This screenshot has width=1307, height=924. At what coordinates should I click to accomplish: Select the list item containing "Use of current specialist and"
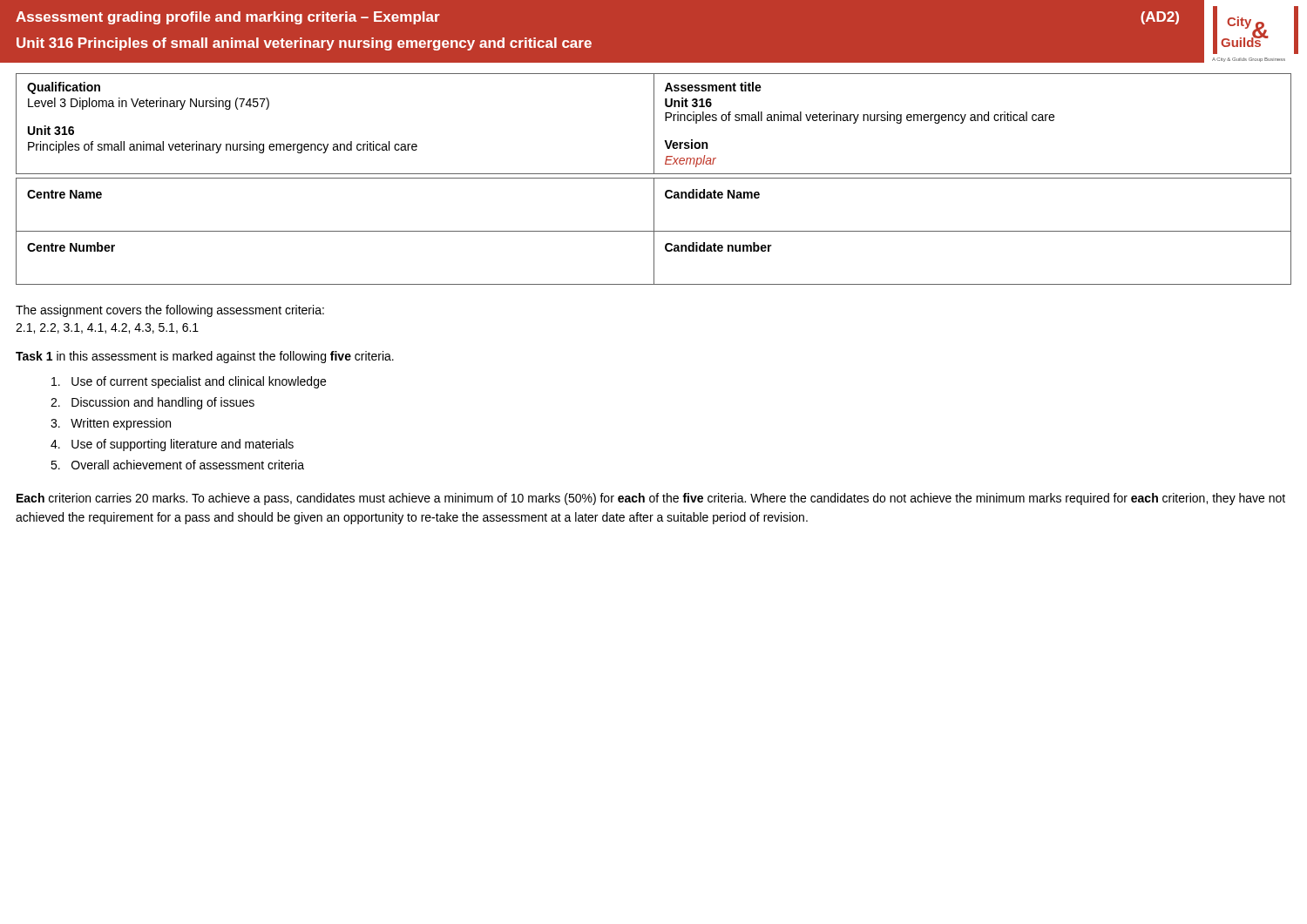(x=189, y=381)
